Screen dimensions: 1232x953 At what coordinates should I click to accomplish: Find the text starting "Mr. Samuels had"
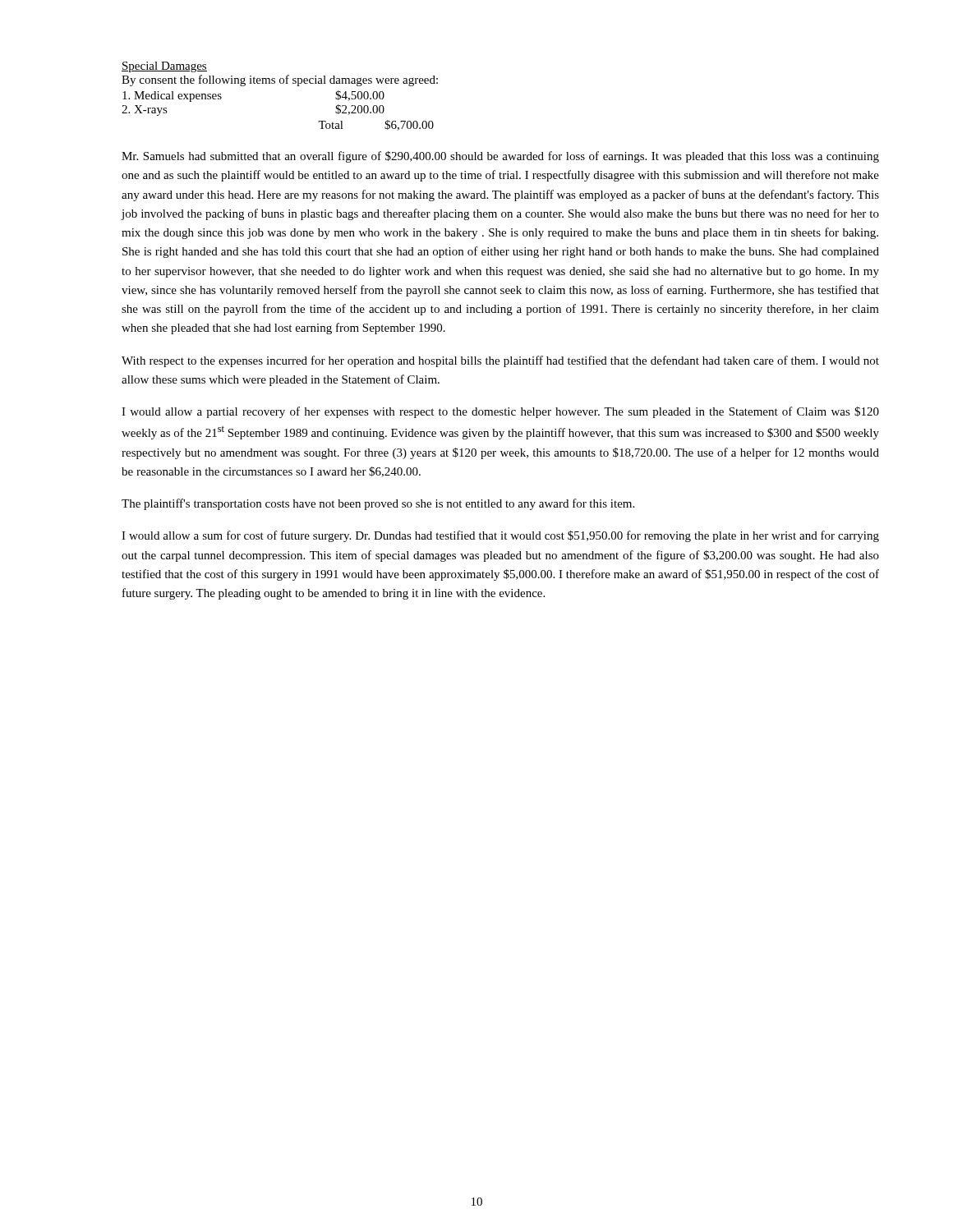pos(500,242)
